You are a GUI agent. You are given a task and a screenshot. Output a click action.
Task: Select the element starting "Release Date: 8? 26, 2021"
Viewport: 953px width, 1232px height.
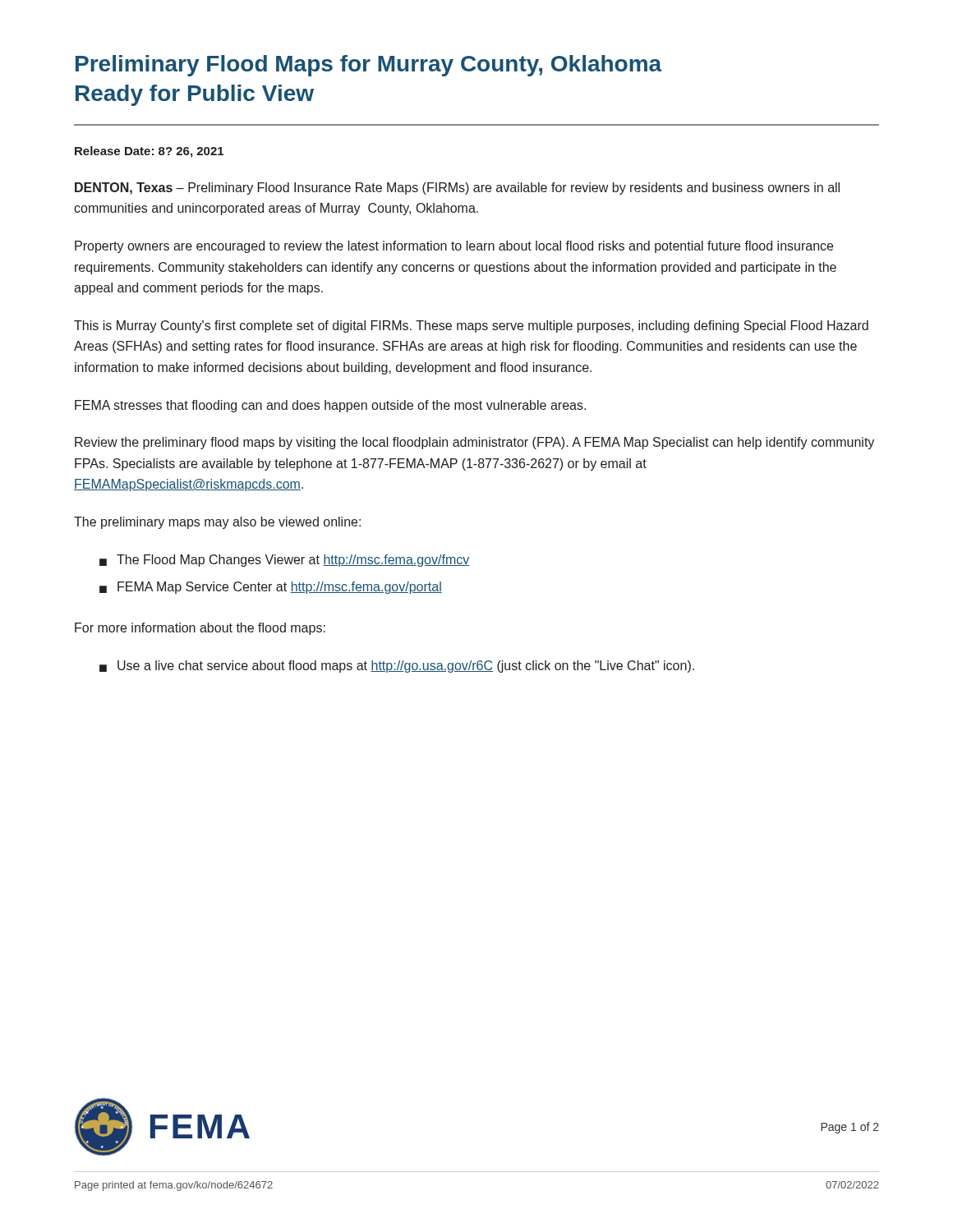point(149,151)
